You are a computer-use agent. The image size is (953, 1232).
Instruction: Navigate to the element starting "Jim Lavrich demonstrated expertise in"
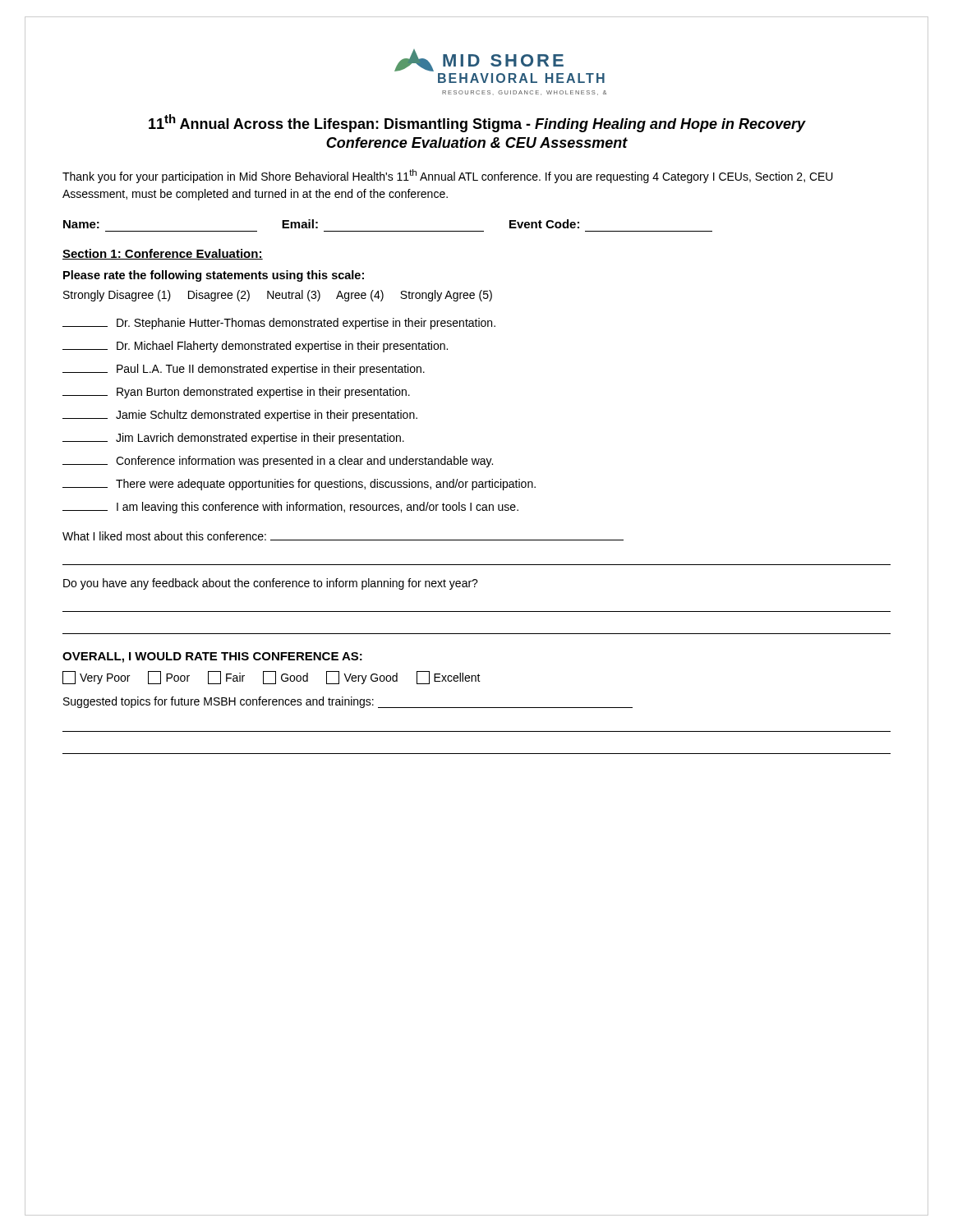click(x=234, y=436)
